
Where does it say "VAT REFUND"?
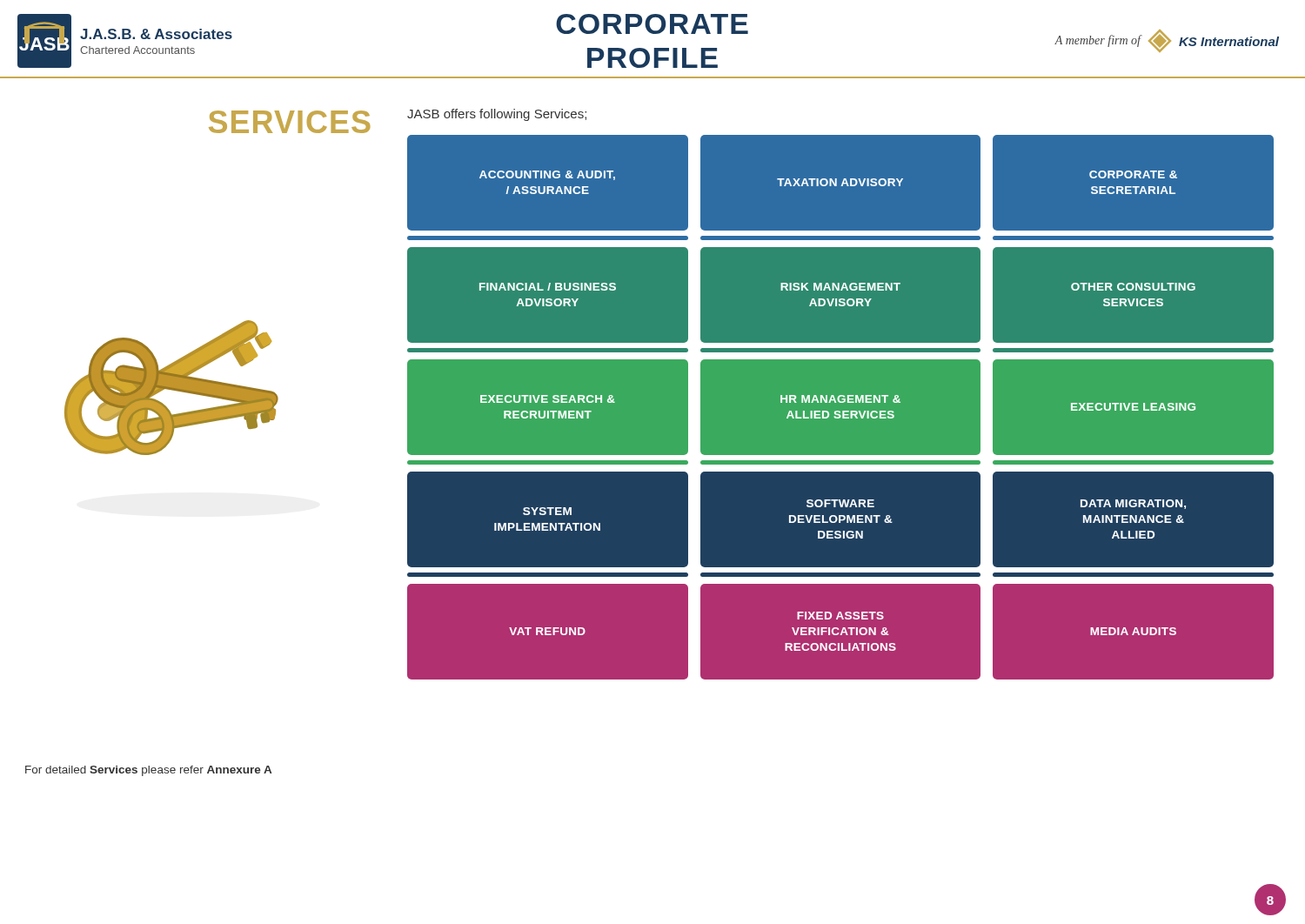548,632
